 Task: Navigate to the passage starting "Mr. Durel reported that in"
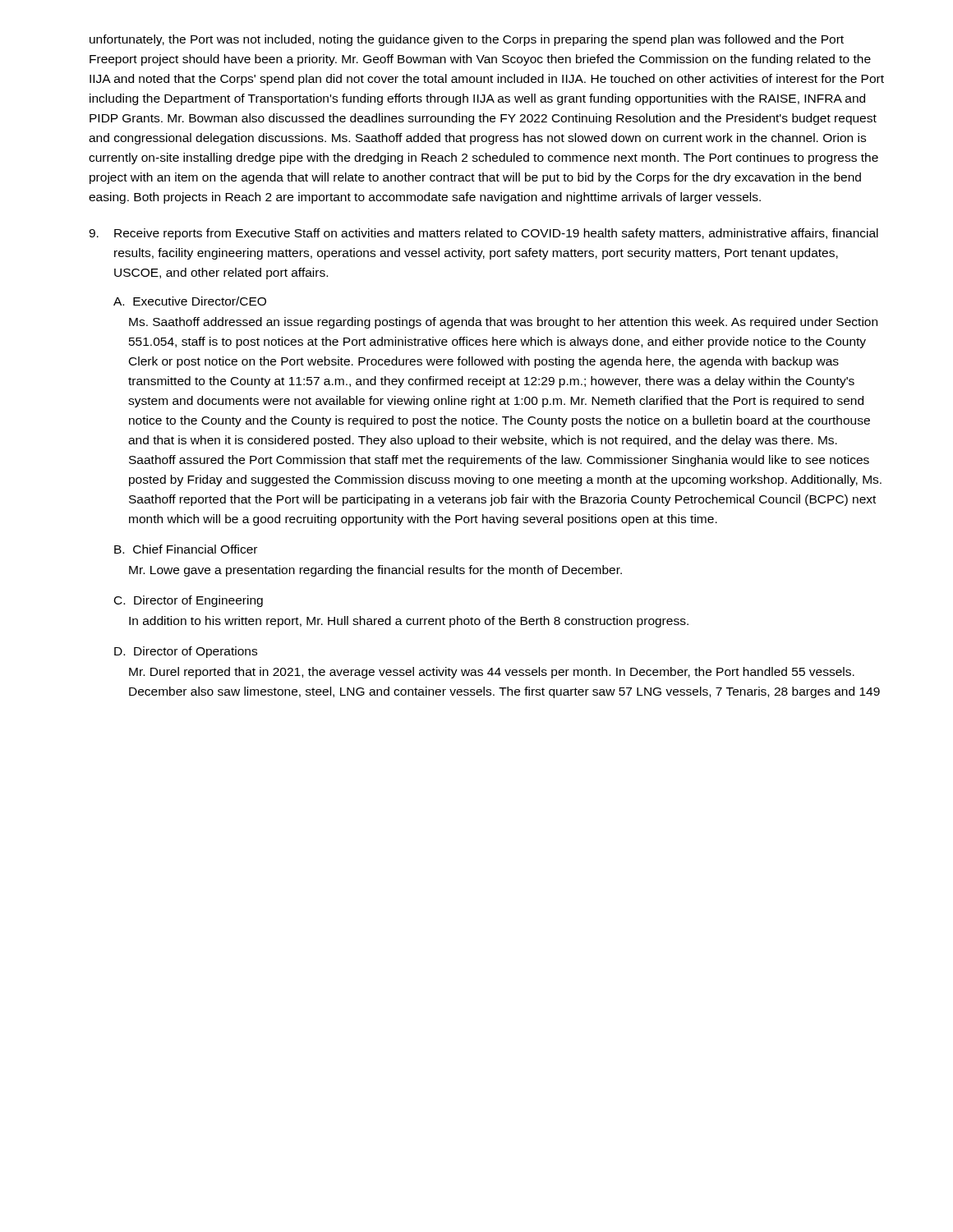pos(504,682)
